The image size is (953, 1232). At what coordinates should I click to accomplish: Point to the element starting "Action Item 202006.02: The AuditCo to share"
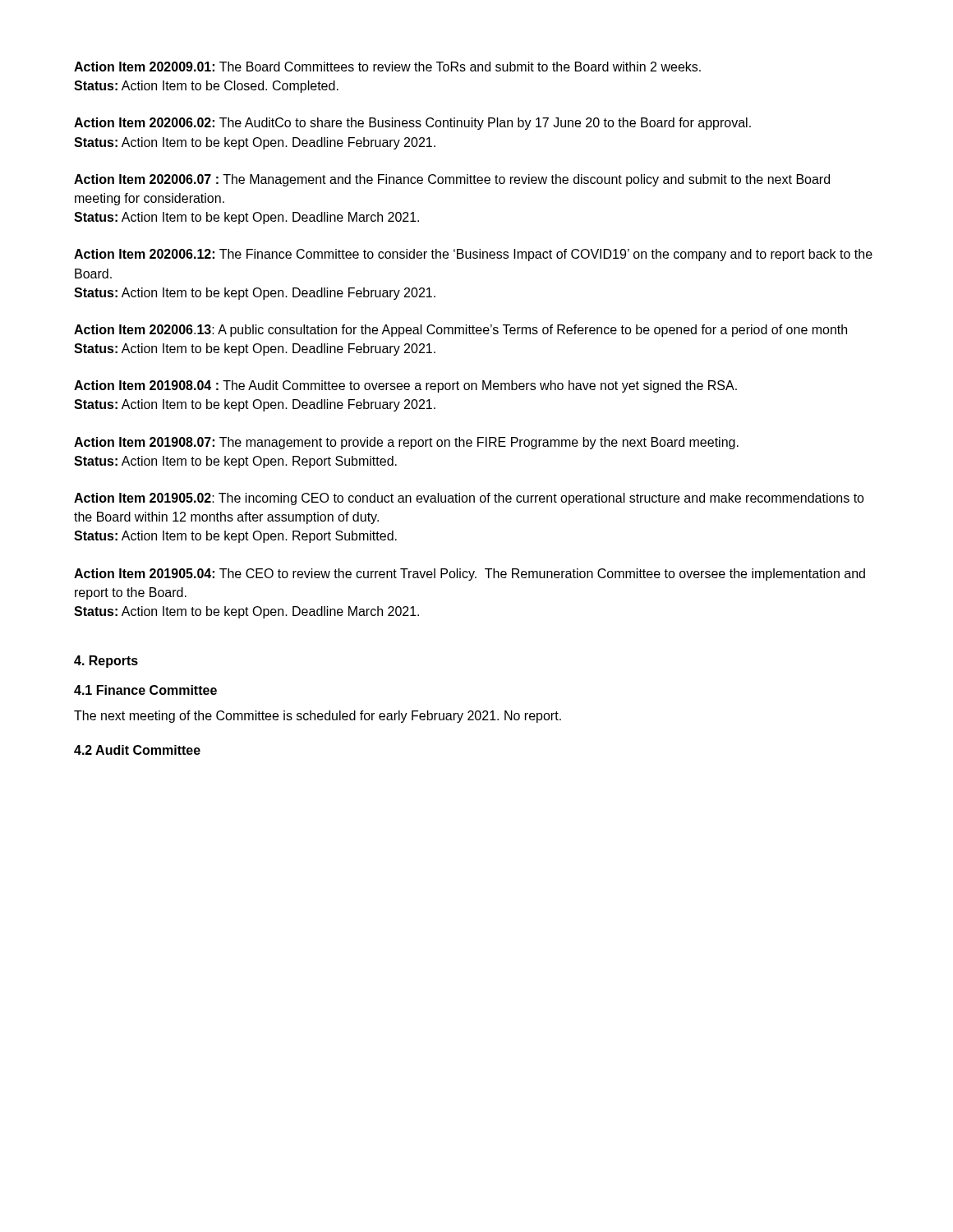point(476,133)
